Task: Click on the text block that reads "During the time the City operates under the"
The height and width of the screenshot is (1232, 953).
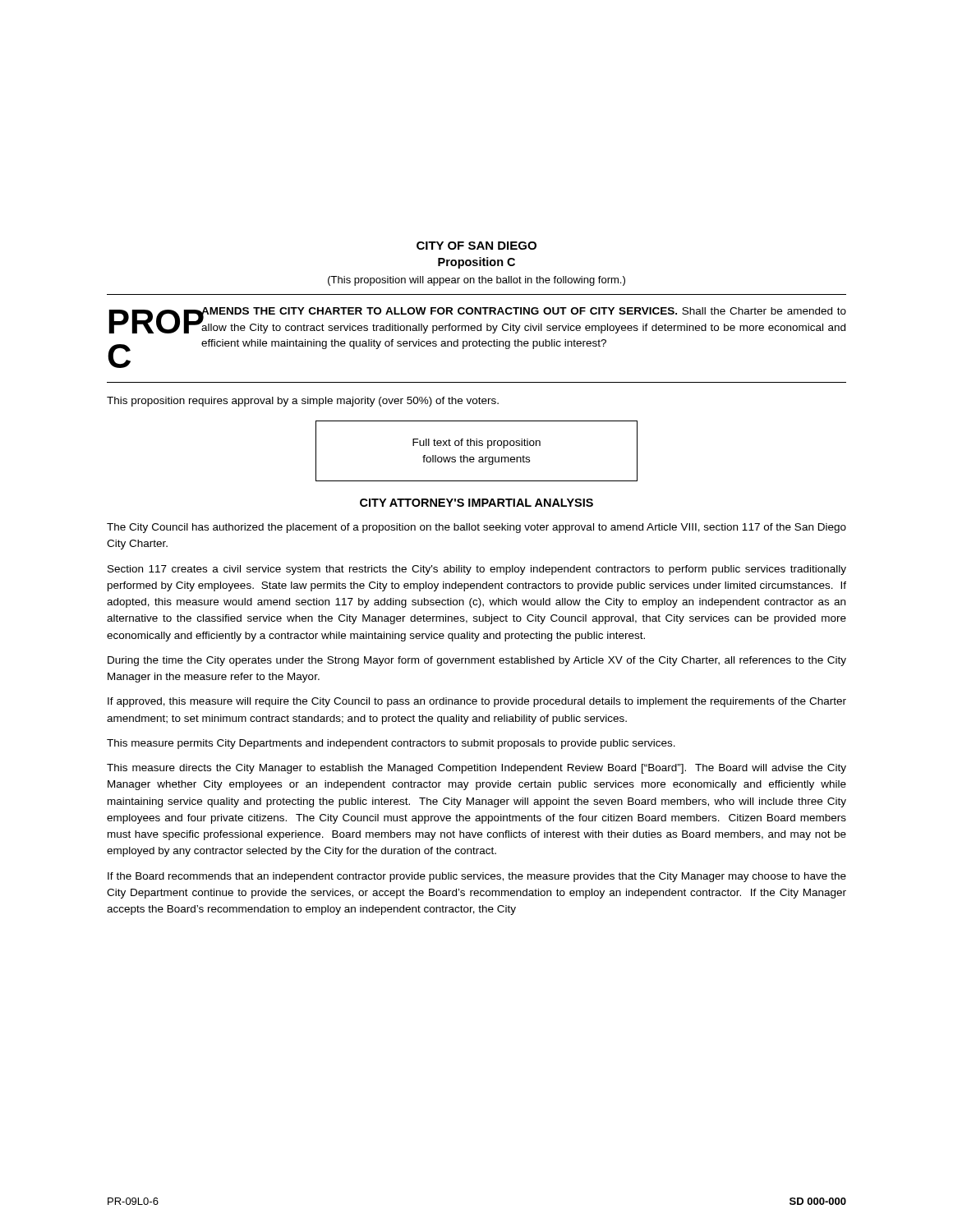Action: tap(476, 668)
